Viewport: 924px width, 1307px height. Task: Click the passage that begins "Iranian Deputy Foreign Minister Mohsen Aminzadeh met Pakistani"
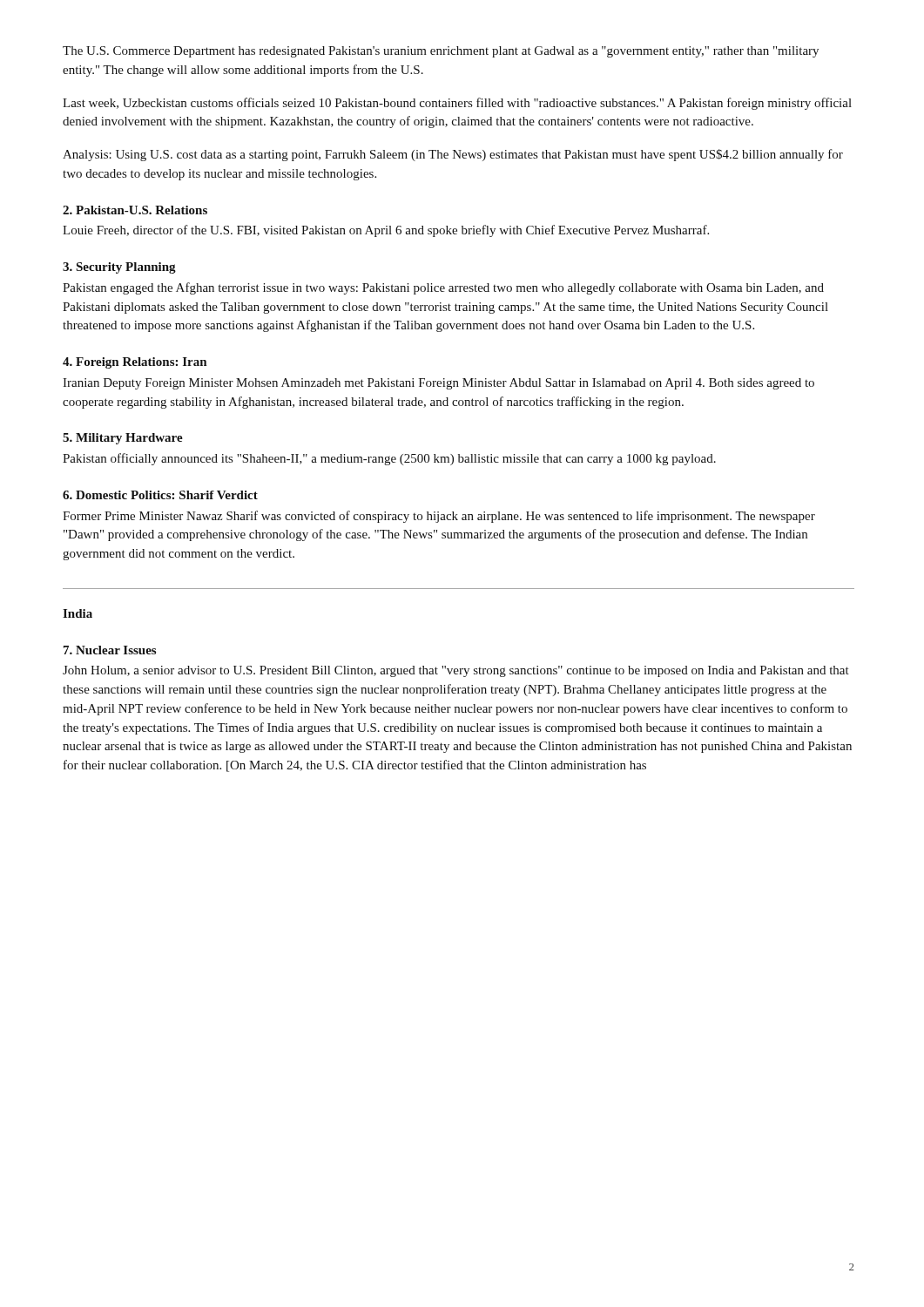[x=439, y=392]
